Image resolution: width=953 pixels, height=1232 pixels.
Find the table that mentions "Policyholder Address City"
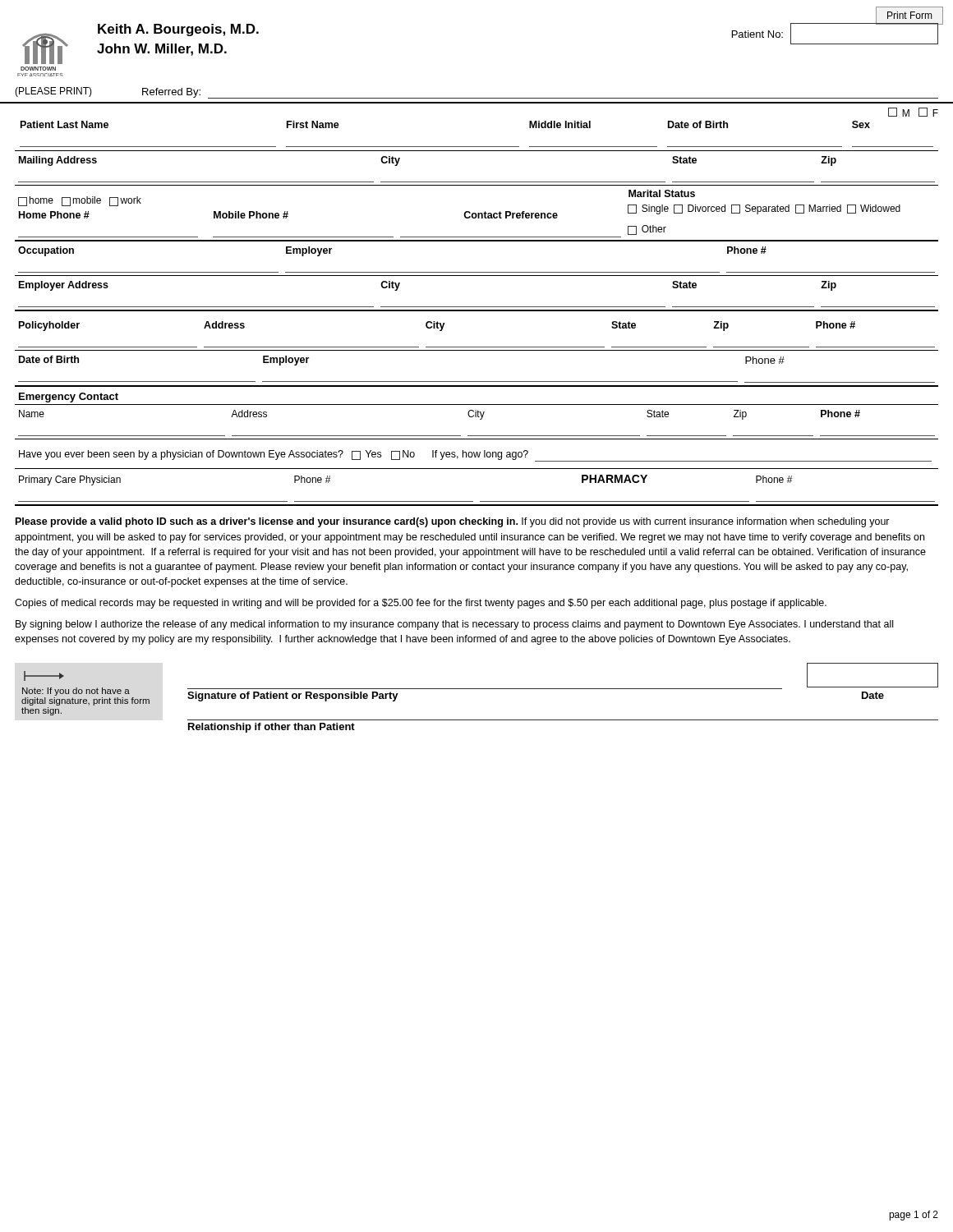(x=476, y=334)
